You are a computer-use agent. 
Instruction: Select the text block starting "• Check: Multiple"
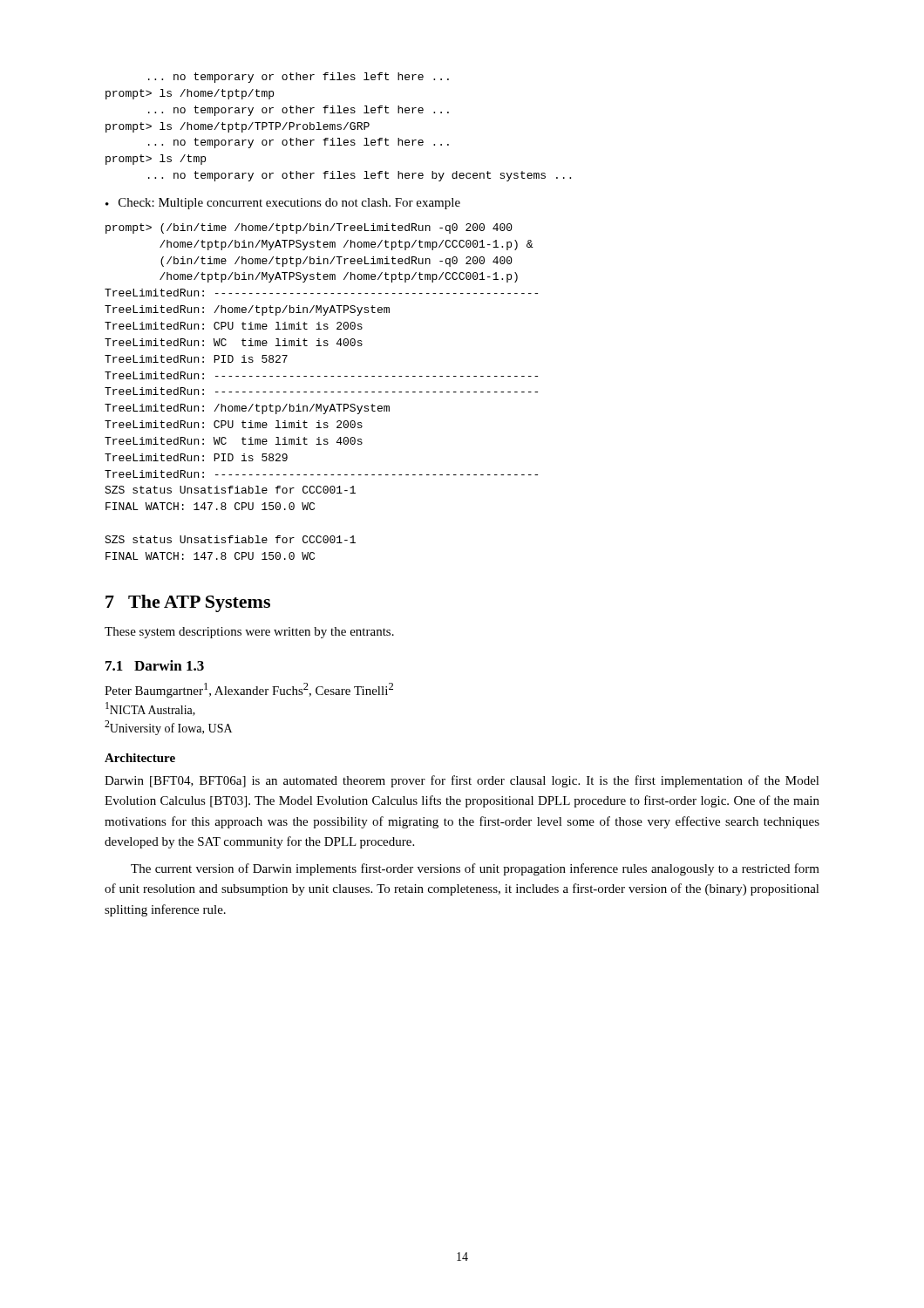(x=462, y=204)
